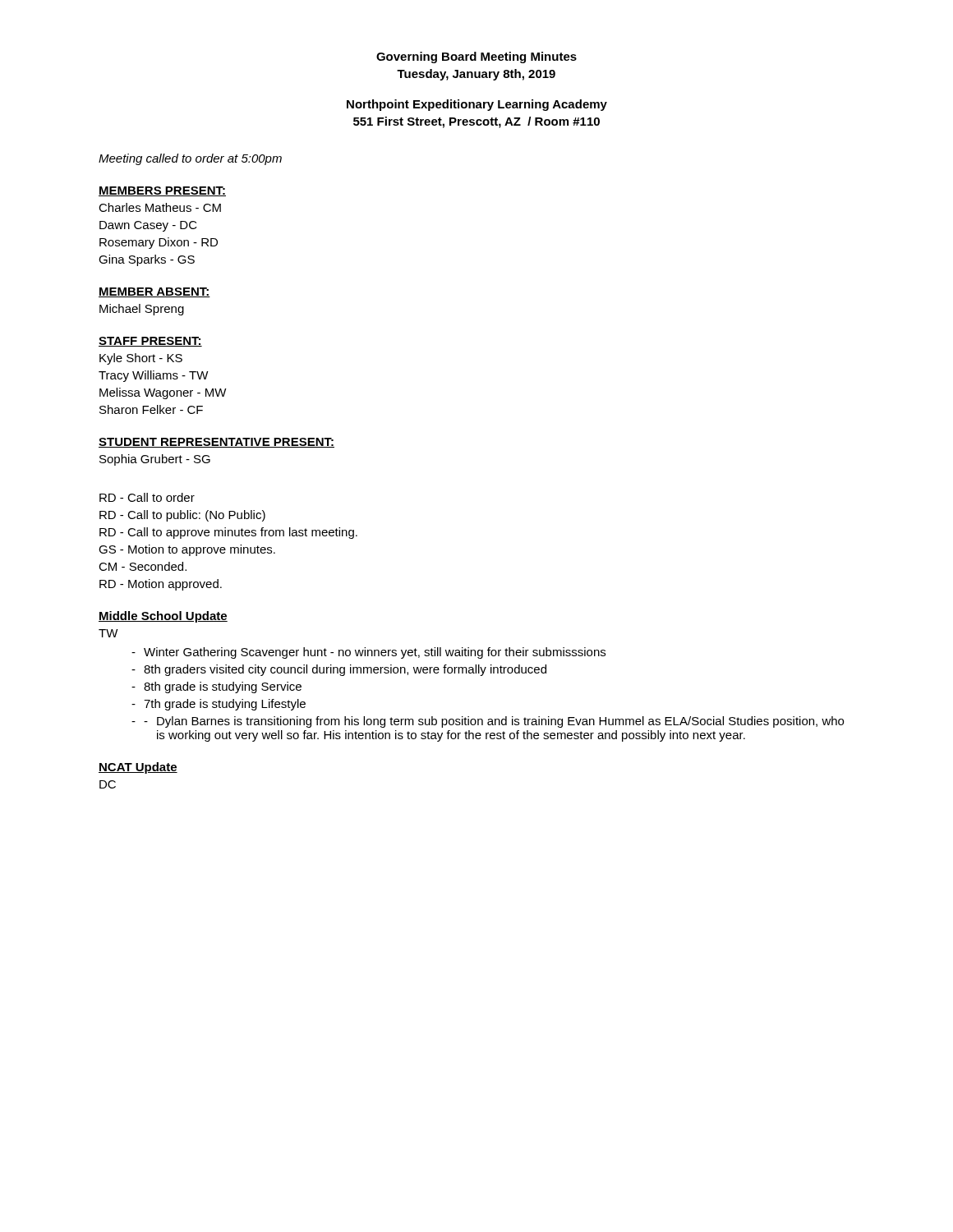The image size is (953, 1232).
Task: Point to the text starting "Sophia Grubert - SG"
Action: [x=155, y=460]
